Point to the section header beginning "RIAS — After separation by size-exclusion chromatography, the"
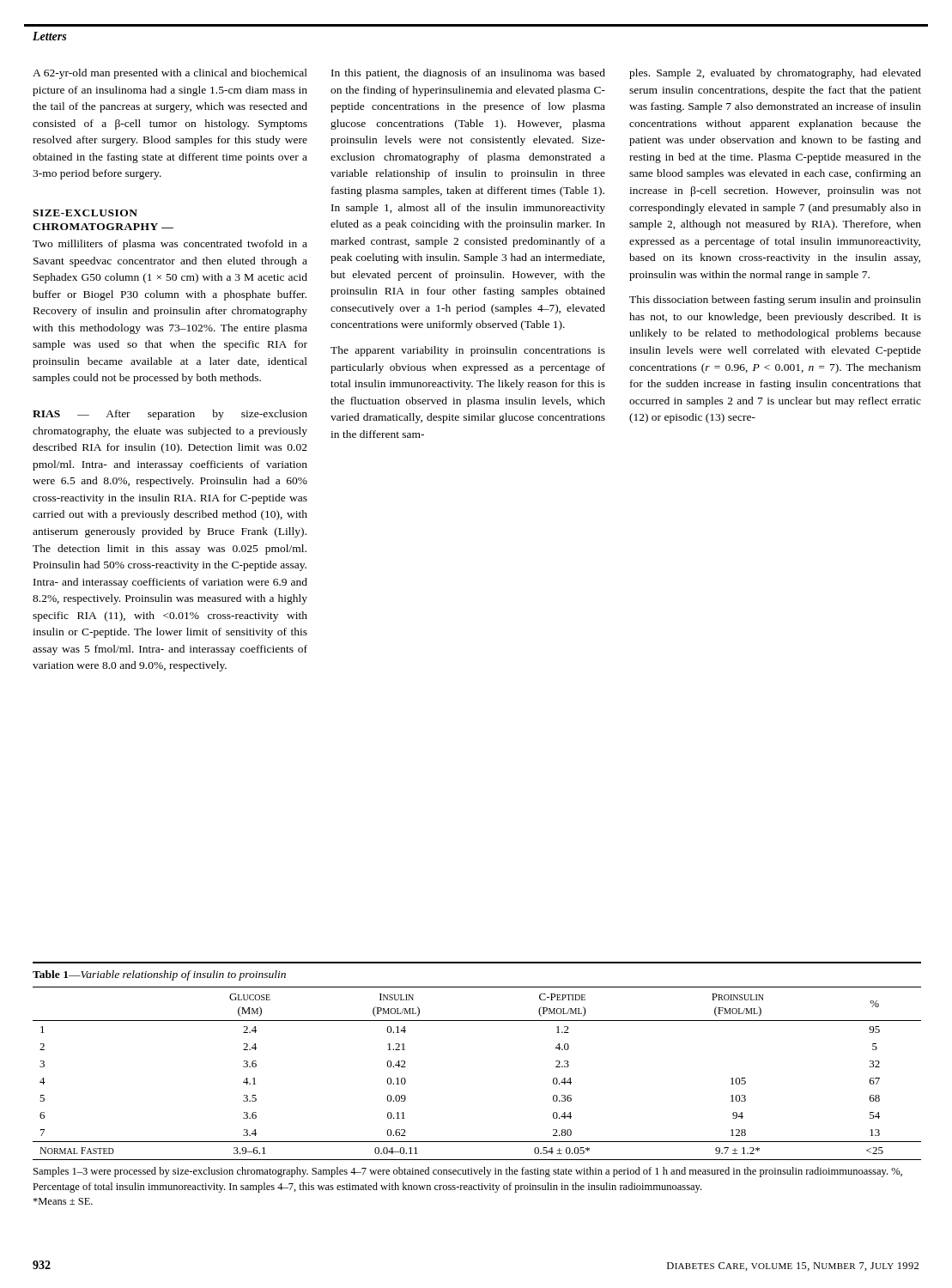Viewport: 952px width, 1288px height. [x=170, y=539]
